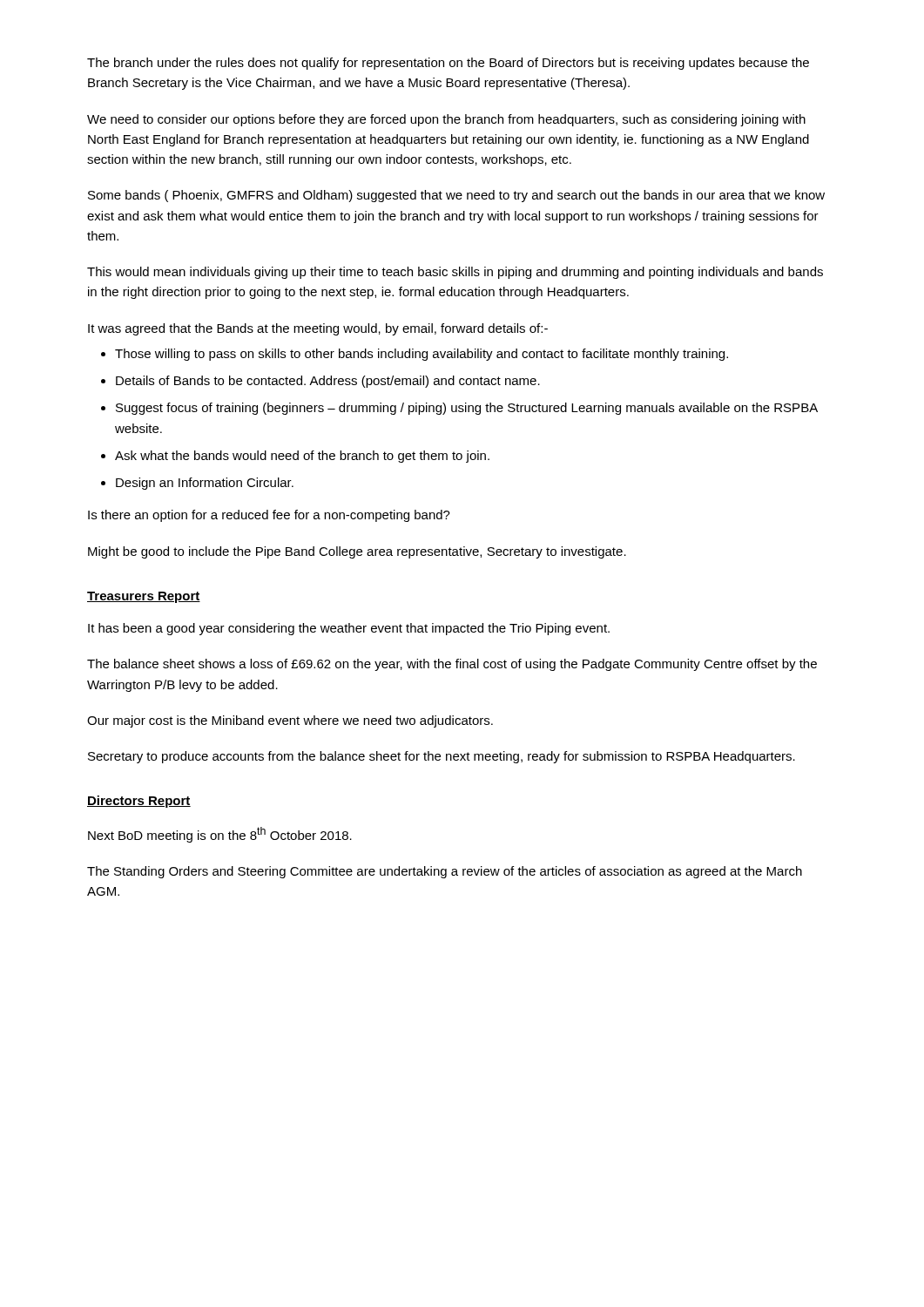Find the section header that says "Treasurers Report"
The image size is (924, 1307).
pyautogui.click(x=143, y=595)
